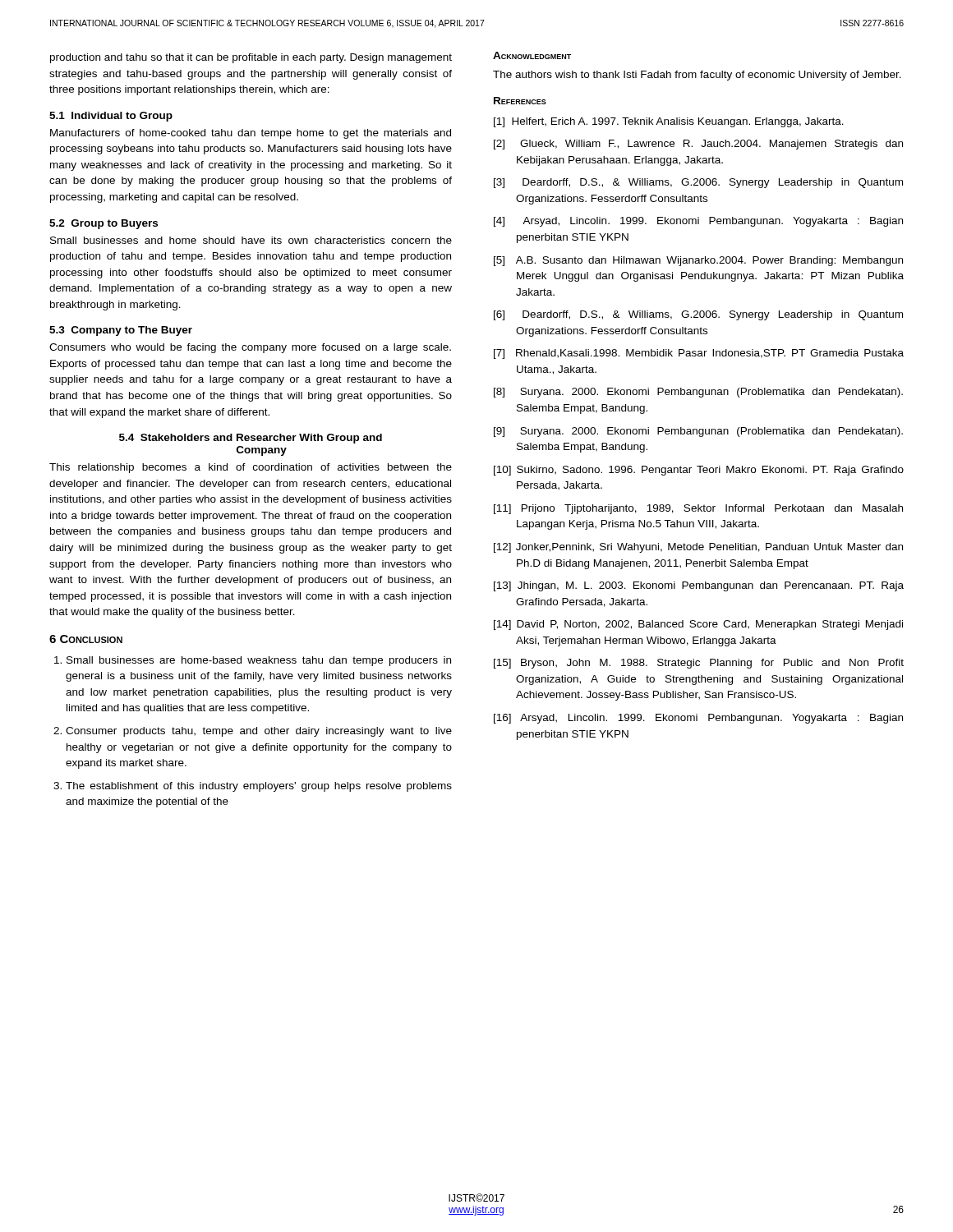Find the block on this page that starts "The authors wish to thank Isti Fadah"
The image size is (953, 1232).
coord(698,75)
